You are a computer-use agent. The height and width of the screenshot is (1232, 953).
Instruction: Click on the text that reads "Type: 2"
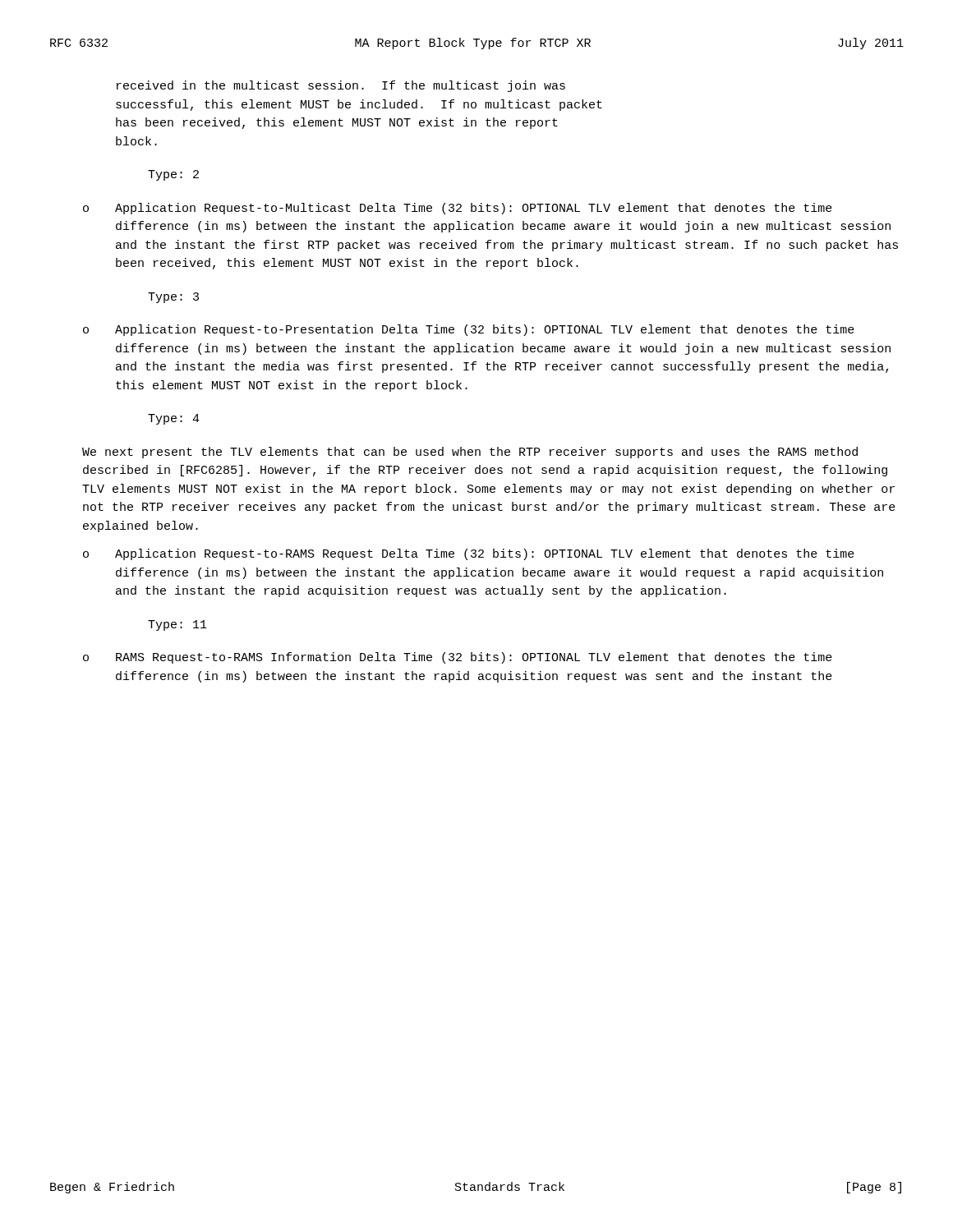pos(173,175)
